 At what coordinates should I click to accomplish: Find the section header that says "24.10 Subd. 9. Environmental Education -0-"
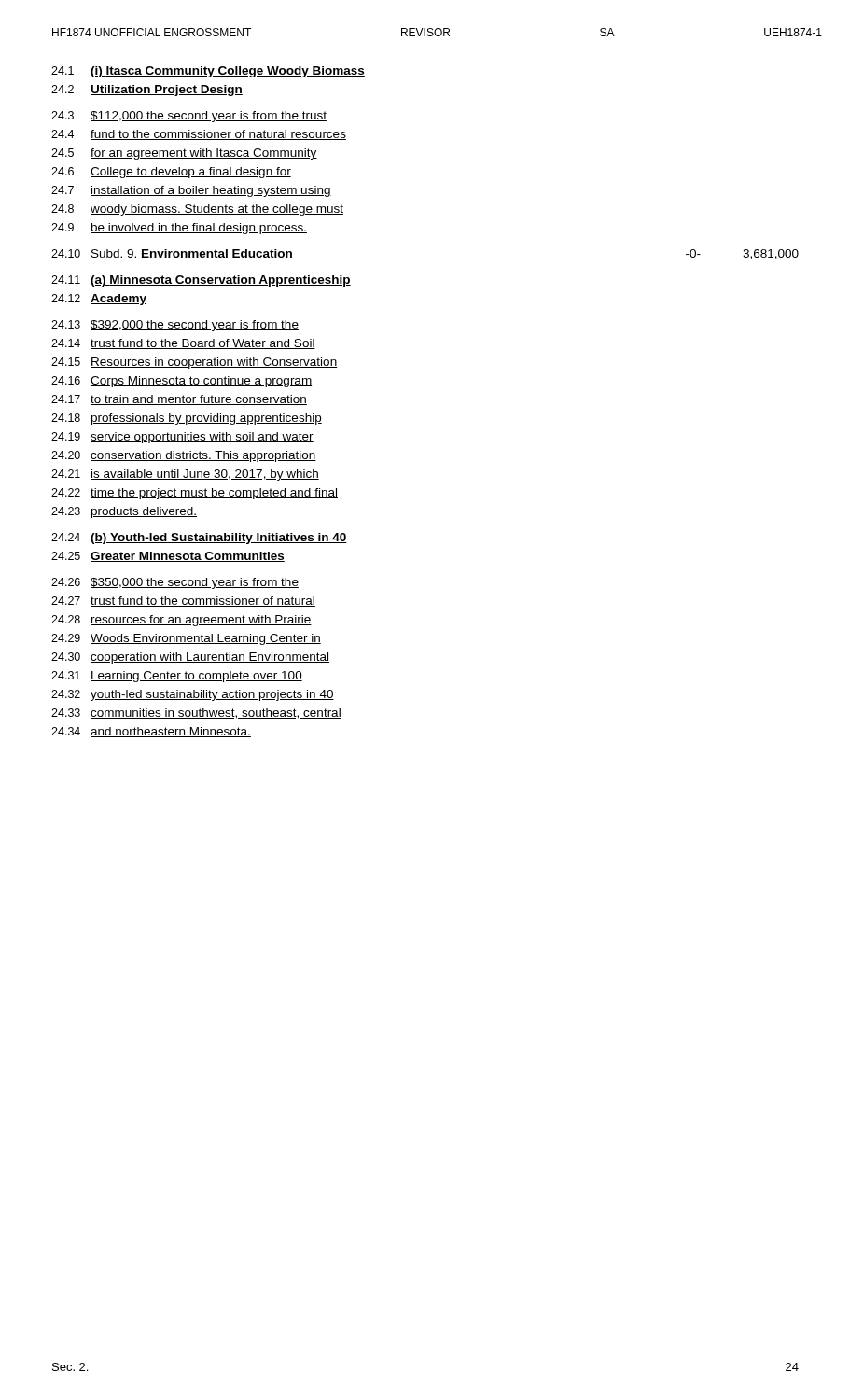(58, 254)
